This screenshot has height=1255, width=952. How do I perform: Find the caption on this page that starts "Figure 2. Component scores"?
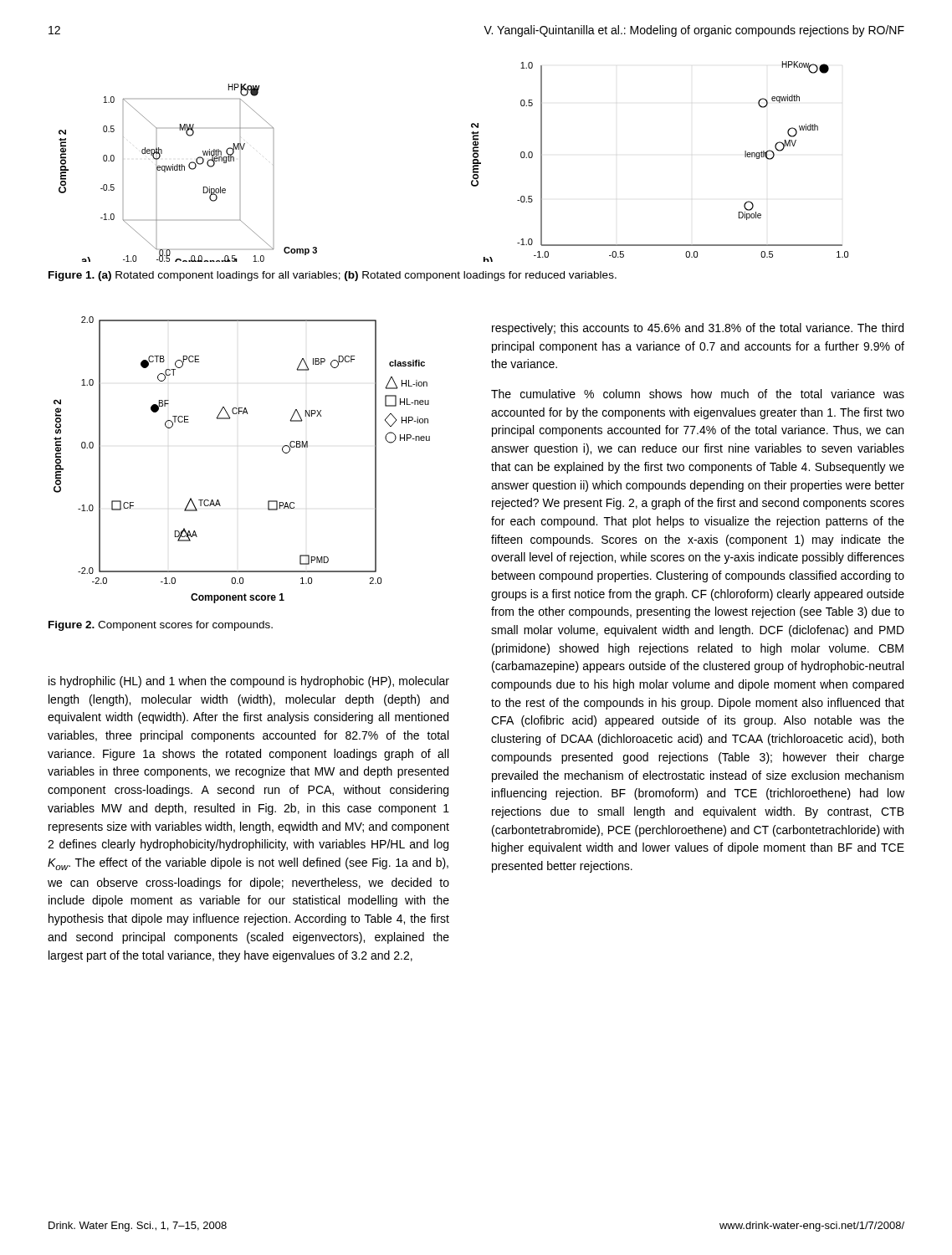point(161,625)
